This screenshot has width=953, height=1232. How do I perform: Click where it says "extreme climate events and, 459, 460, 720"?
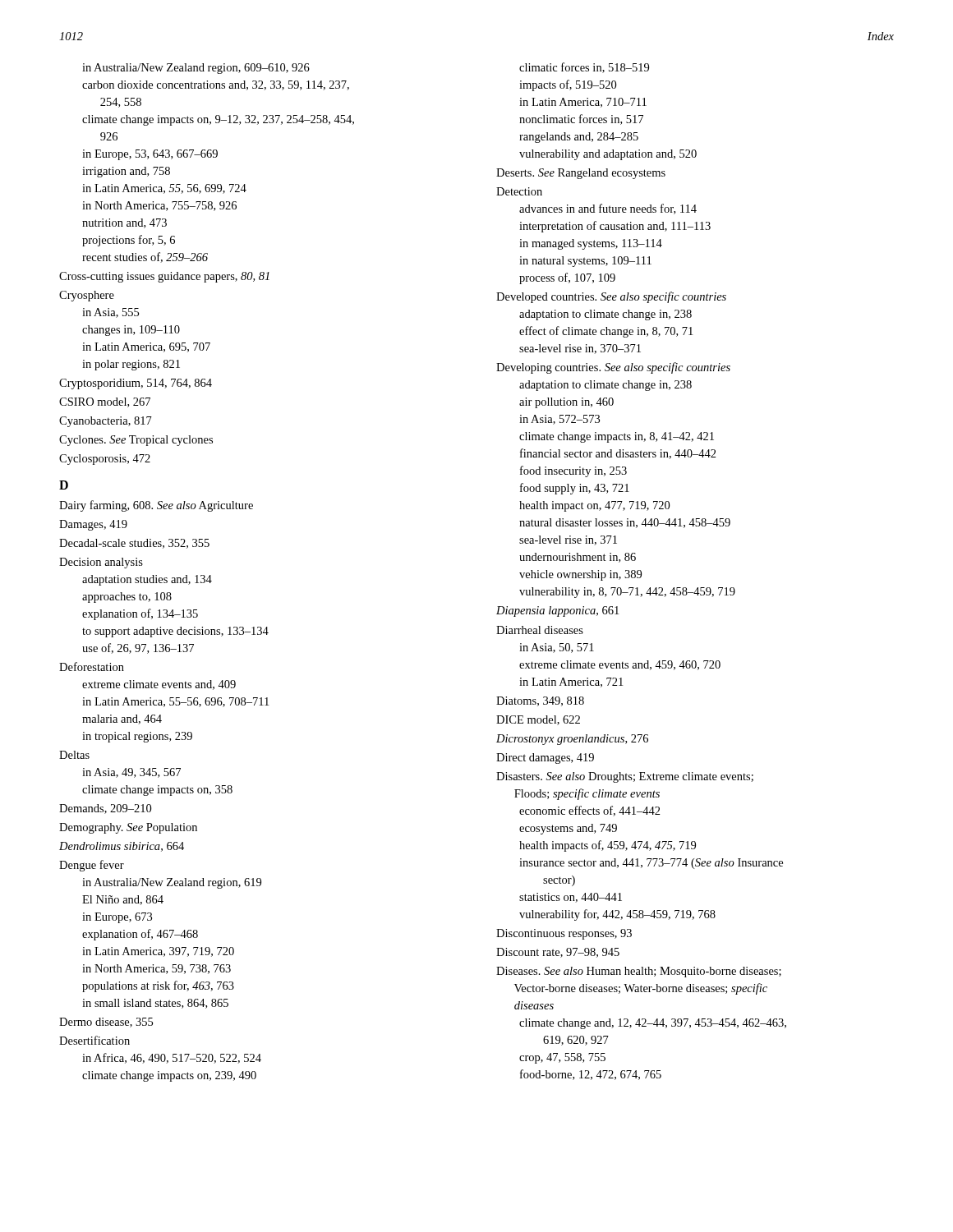click(x=620, y=664)
